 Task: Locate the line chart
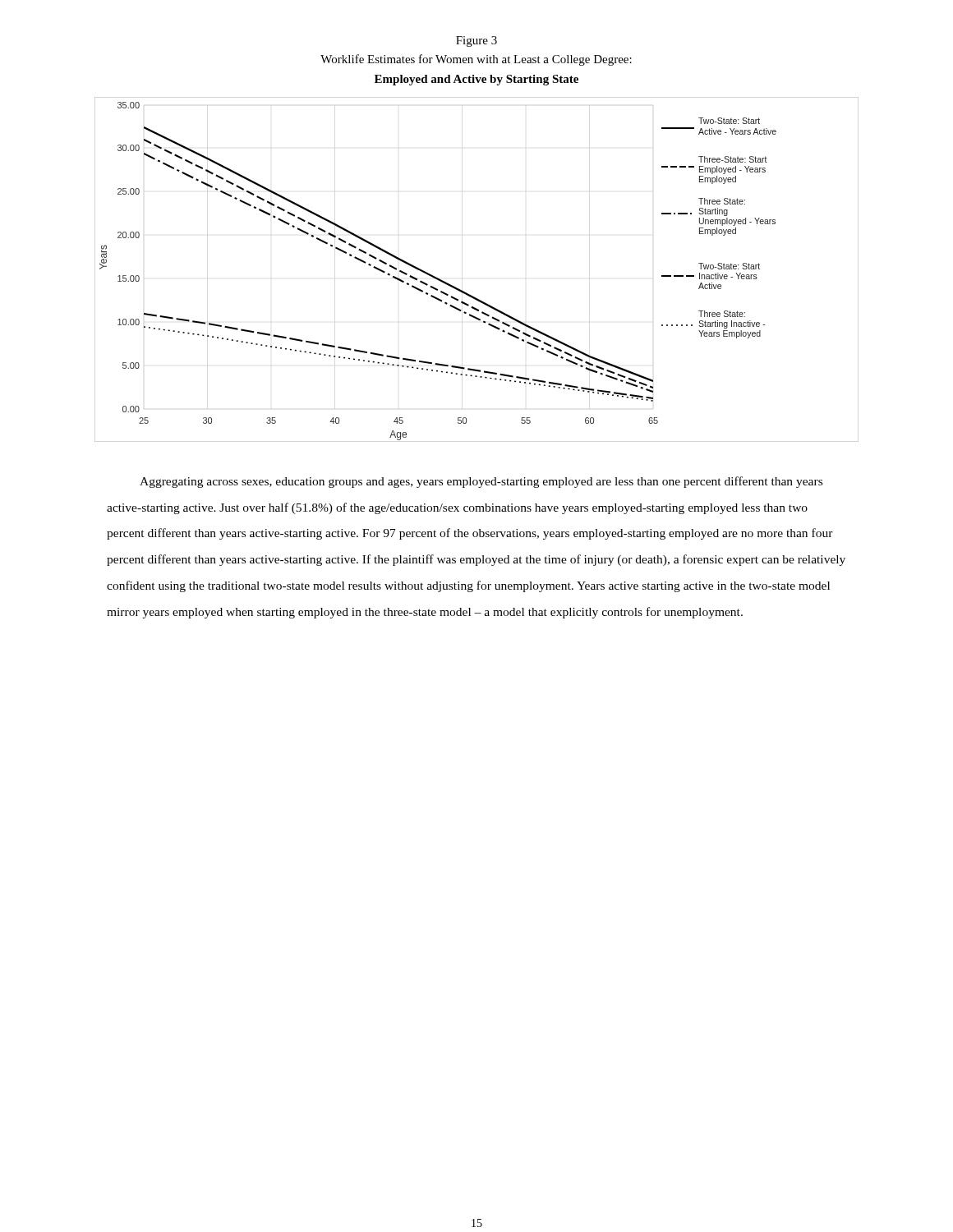click(476, 269)
